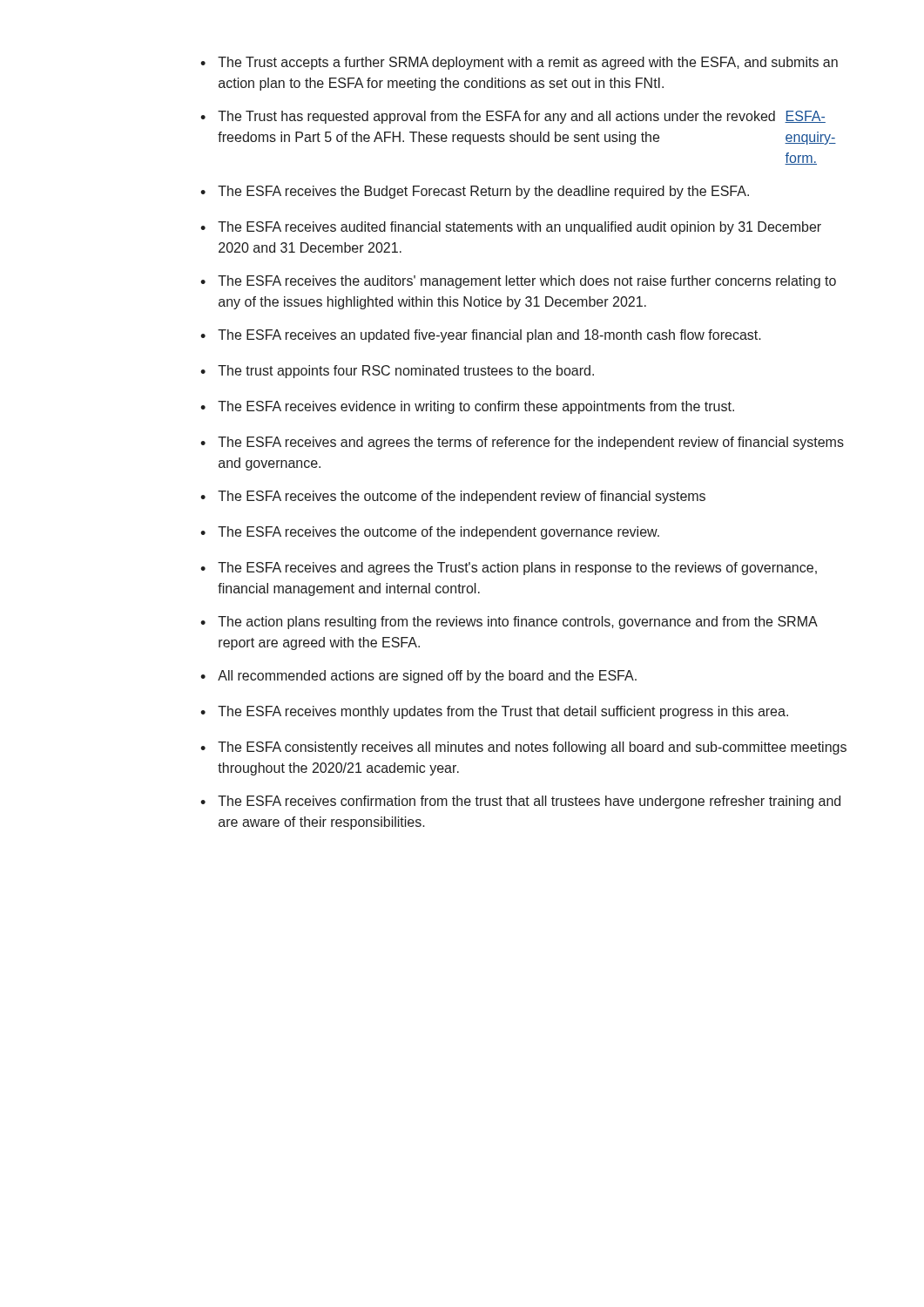This screenshot has height=1307, width=924.
Task: Where is the passage that starts "The trust appoints four RSC nominated trustees to"?
Action: [407, 371]
